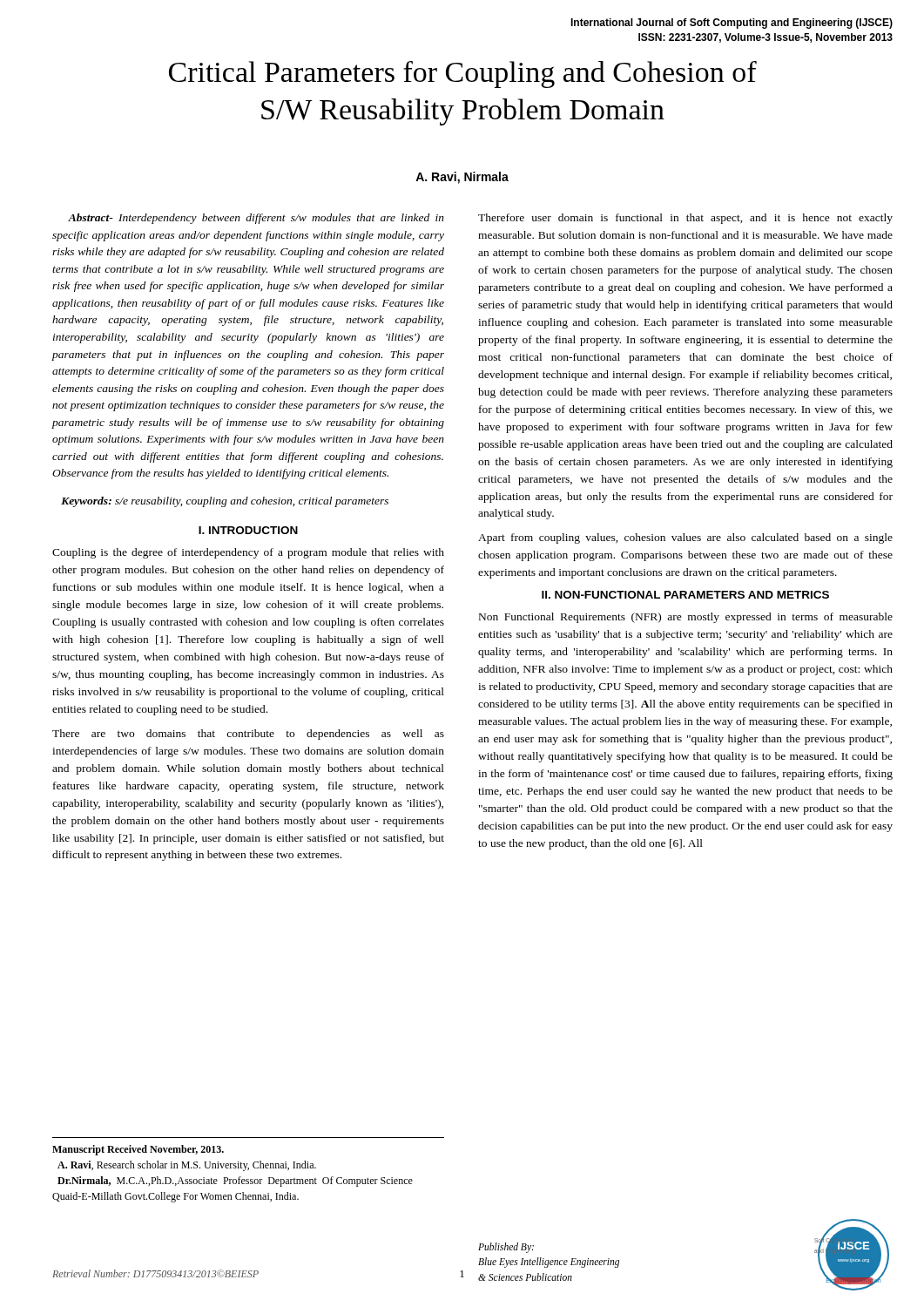Click on the passage starting "Coupling is the degree"
Screen dimensions: 1307x924
[248, 630]
